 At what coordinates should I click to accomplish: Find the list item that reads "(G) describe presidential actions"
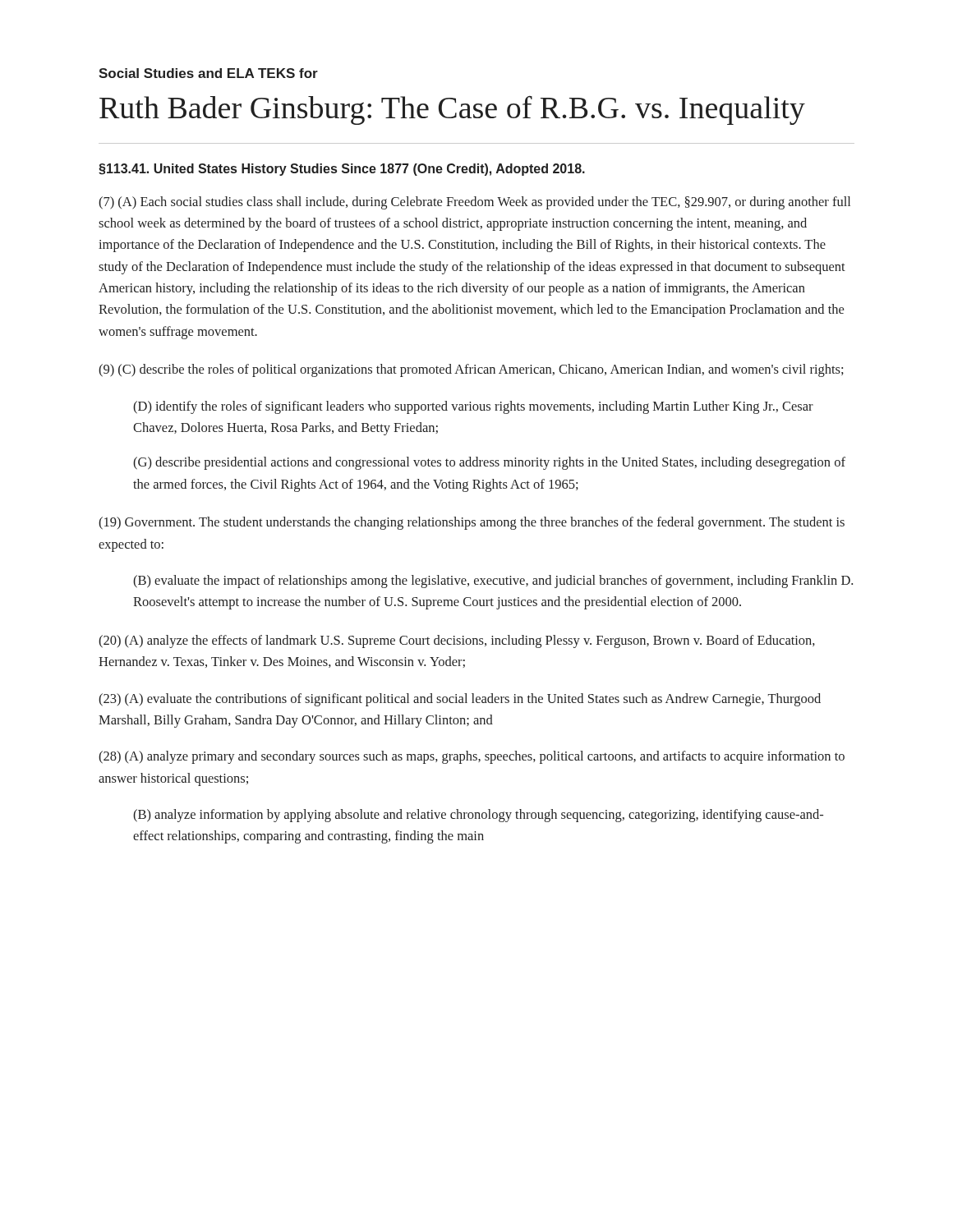pos(489,473)
